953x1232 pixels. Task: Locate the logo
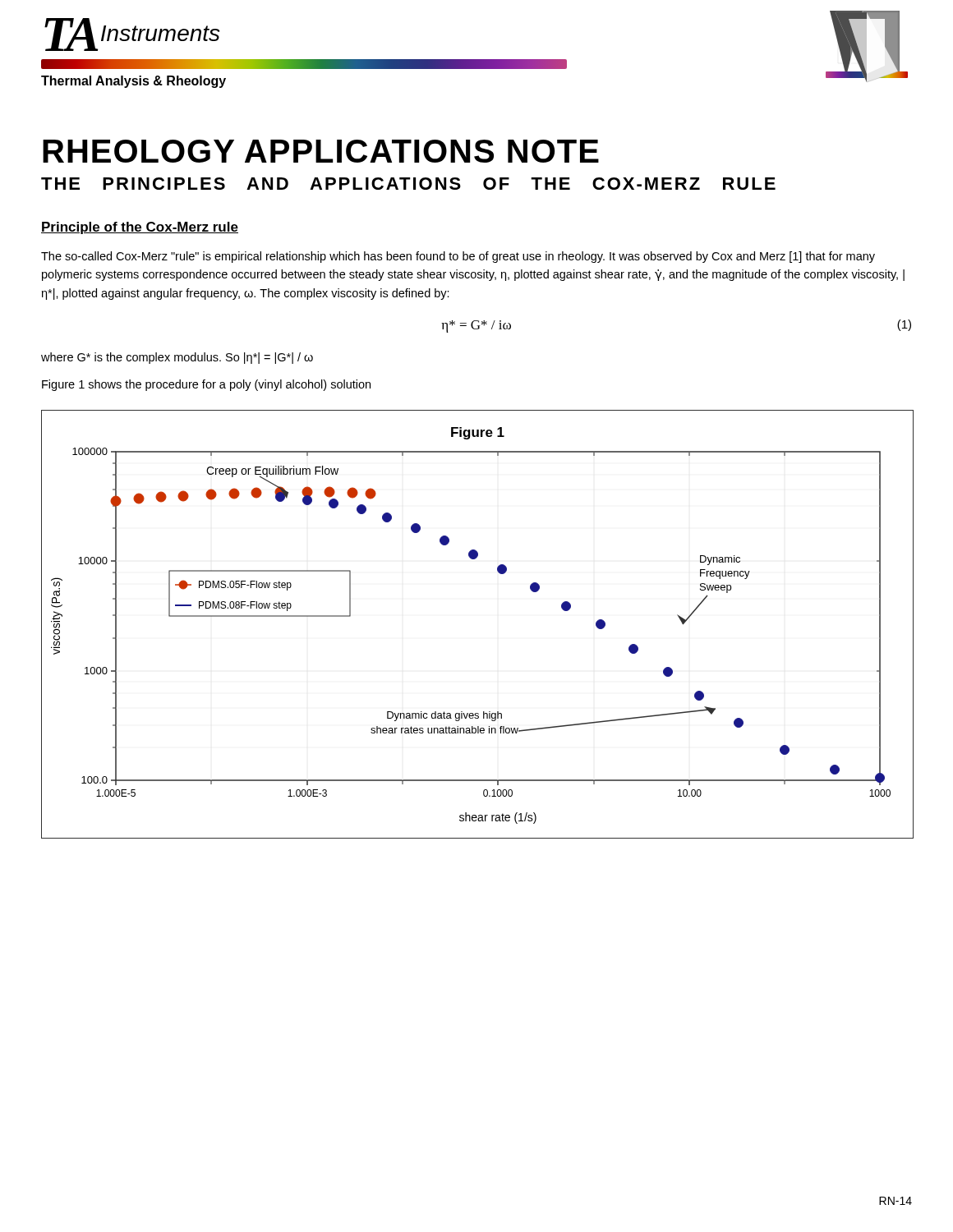(x=476, y=49)
